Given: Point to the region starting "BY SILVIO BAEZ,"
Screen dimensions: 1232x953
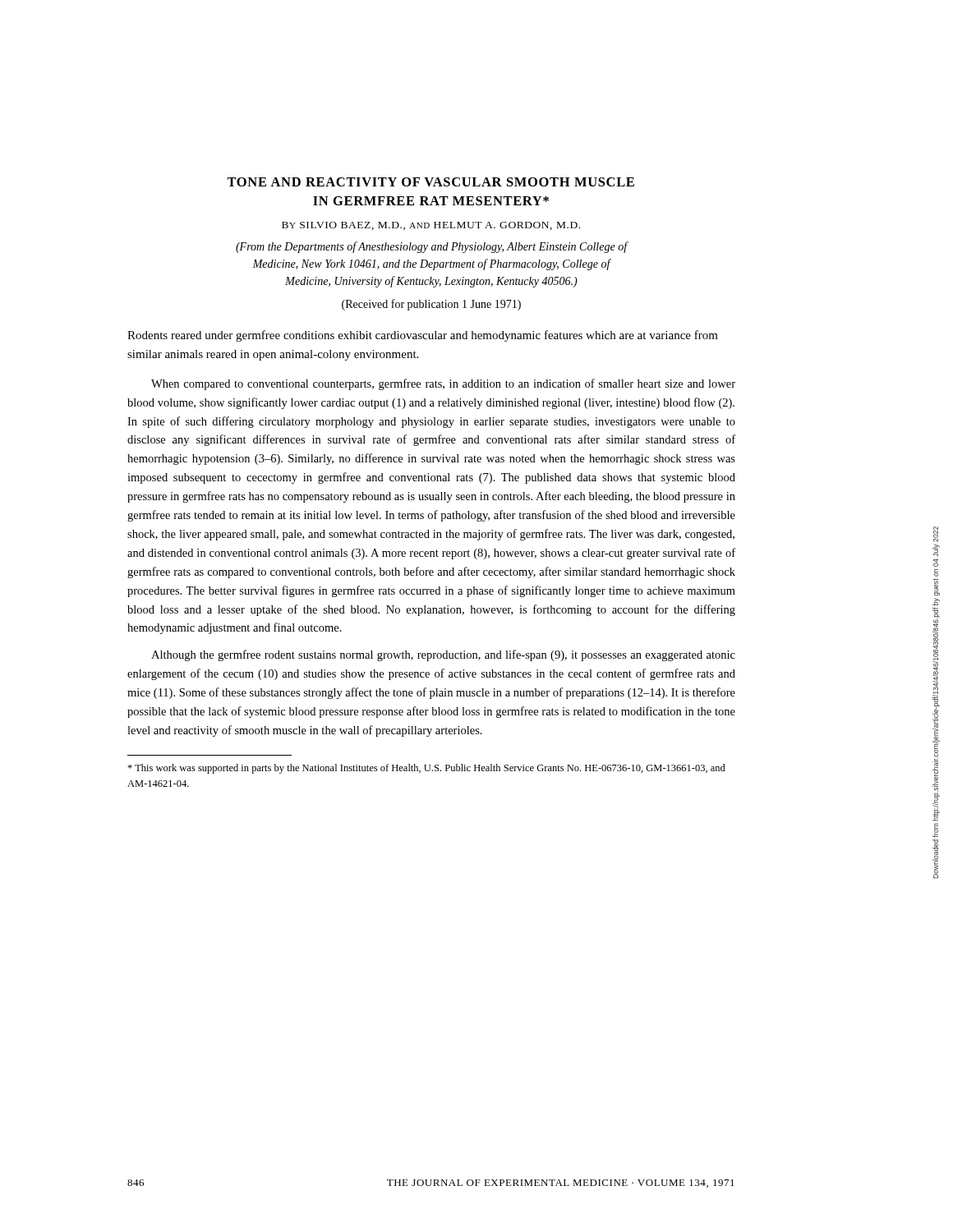Looking at the screenshot, I should coord(431,225).
